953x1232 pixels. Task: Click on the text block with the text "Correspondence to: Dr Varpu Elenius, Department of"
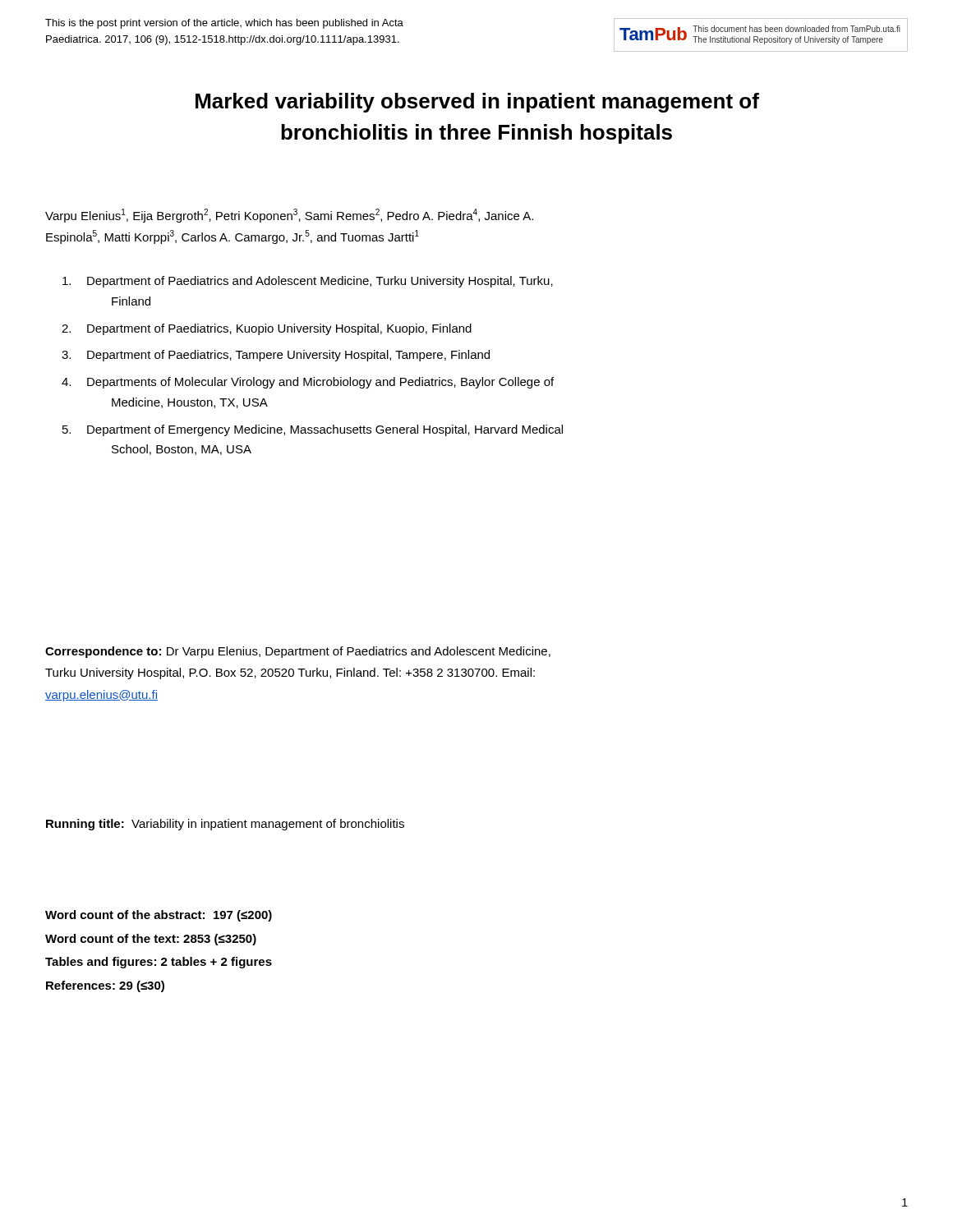pos(298,672)
